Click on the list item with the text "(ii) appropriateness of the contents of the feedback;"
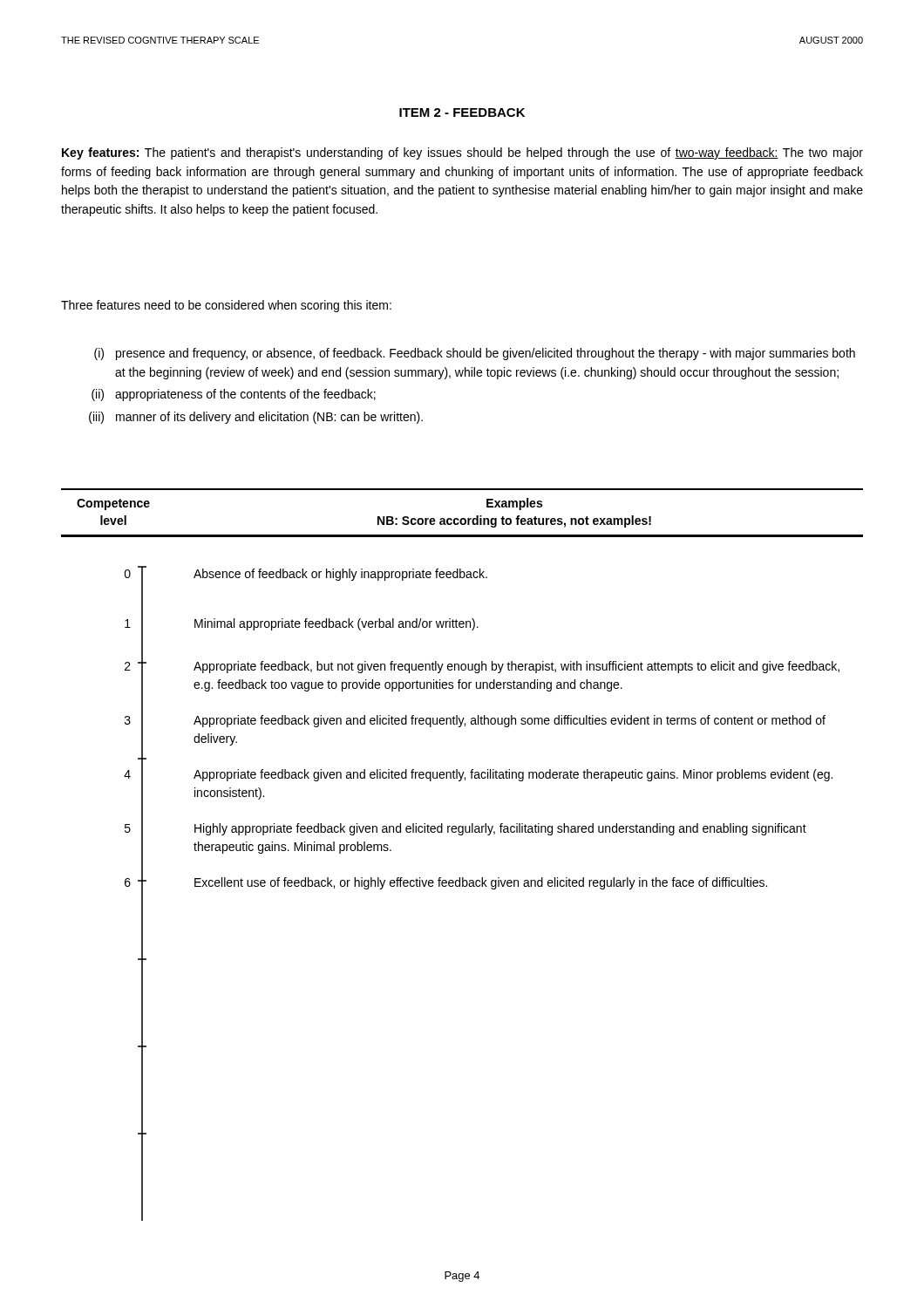Image resolution: width=924 pixels, height=1308 pixels. point(234,395)
